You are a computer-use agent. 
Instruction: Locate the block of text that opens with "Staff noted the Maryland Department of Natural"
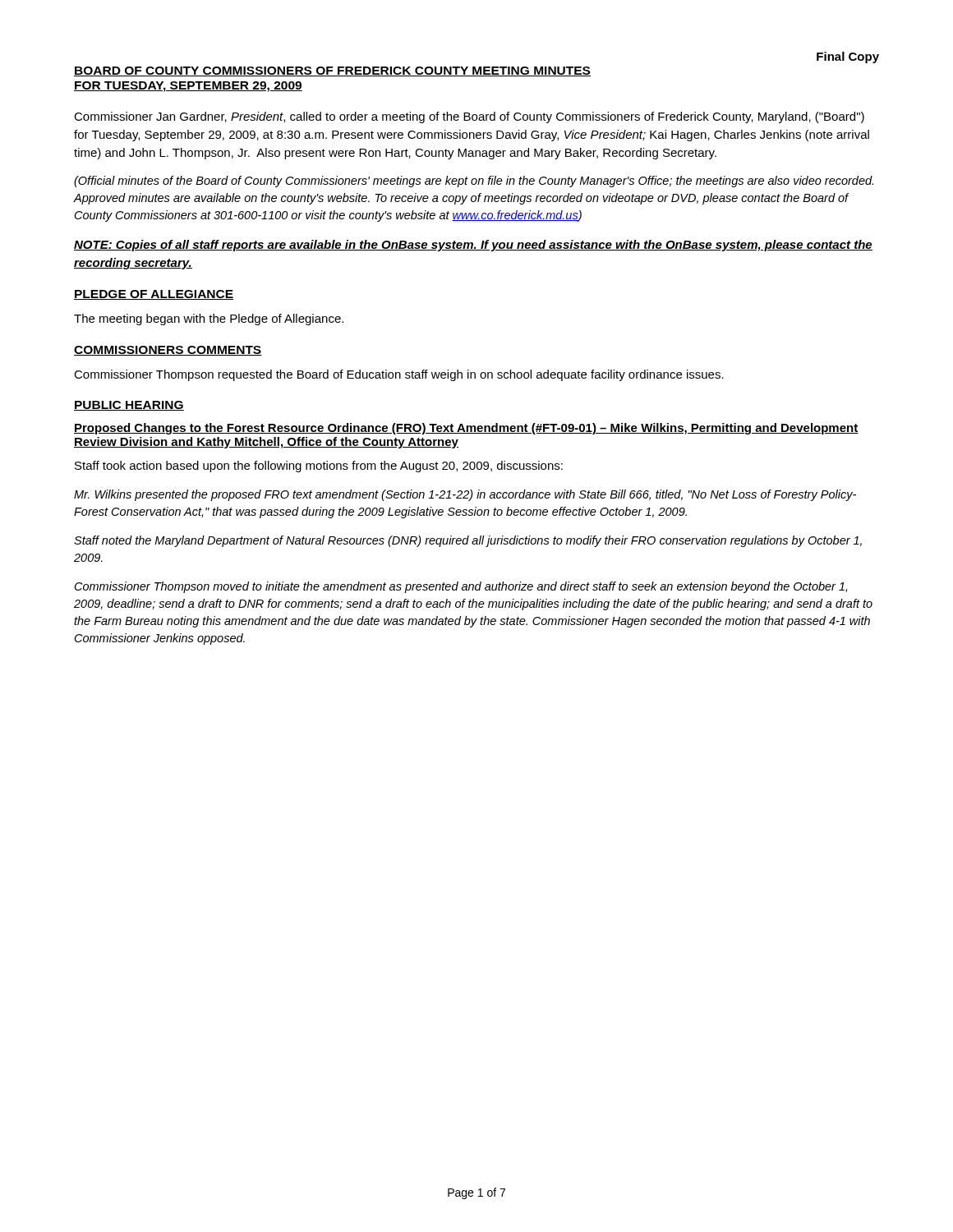[469, 549]
